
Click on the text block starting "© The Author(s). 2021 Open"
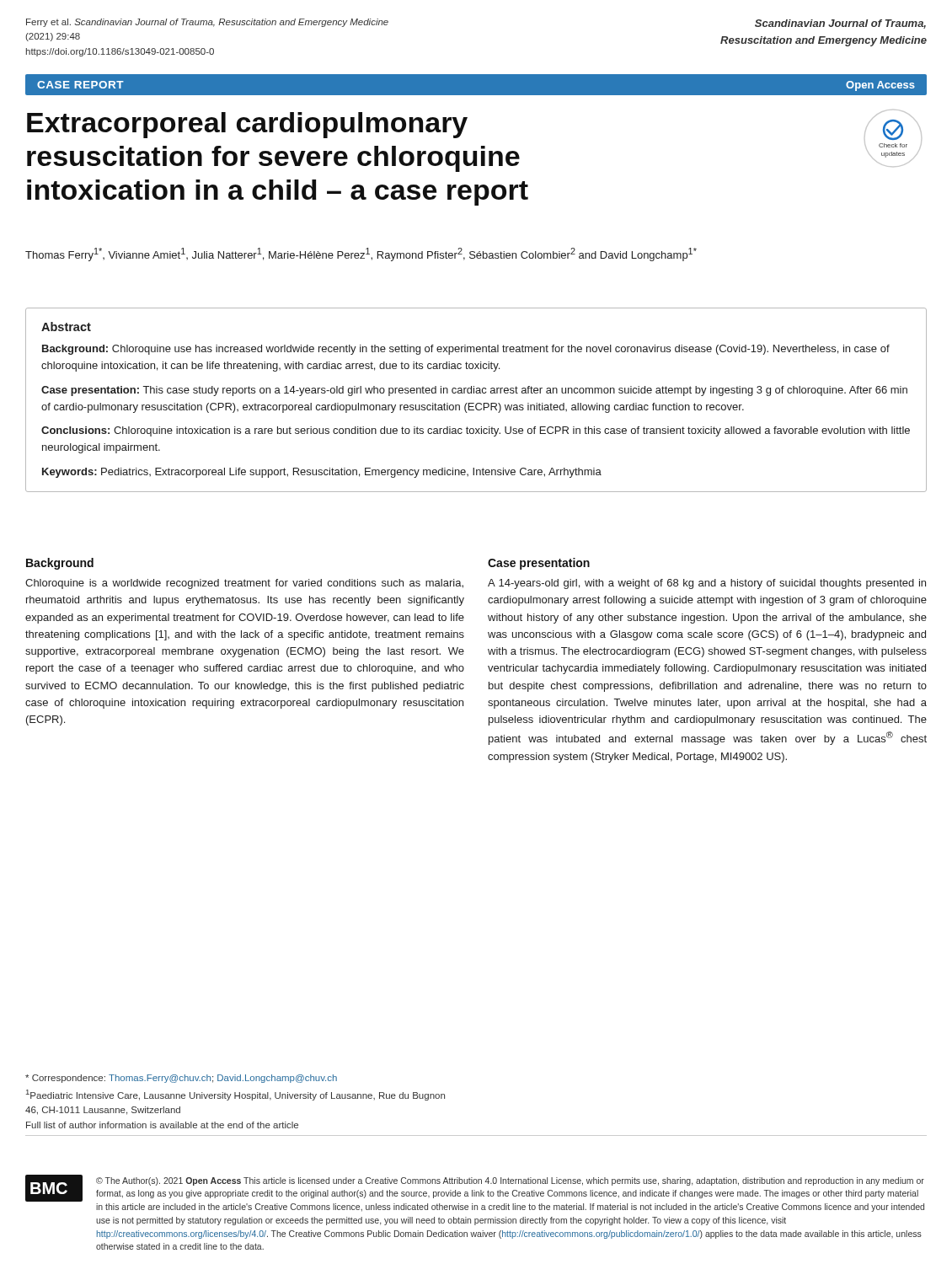click(511, 1213)
